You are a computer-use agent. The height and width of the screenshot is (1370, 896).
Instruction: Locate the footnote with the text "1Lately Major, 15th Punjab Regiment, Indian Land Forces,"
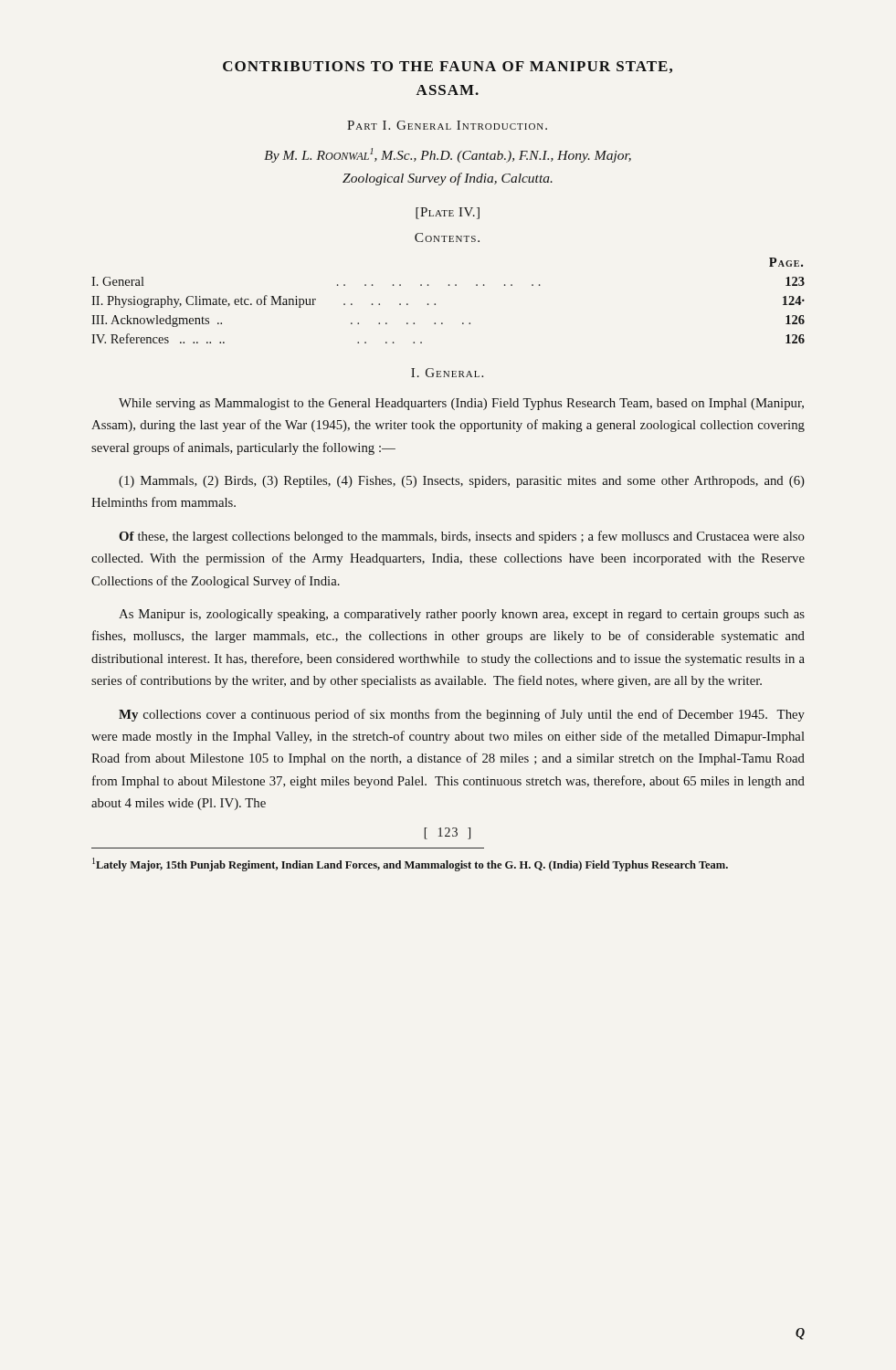[x=410, y=863]
